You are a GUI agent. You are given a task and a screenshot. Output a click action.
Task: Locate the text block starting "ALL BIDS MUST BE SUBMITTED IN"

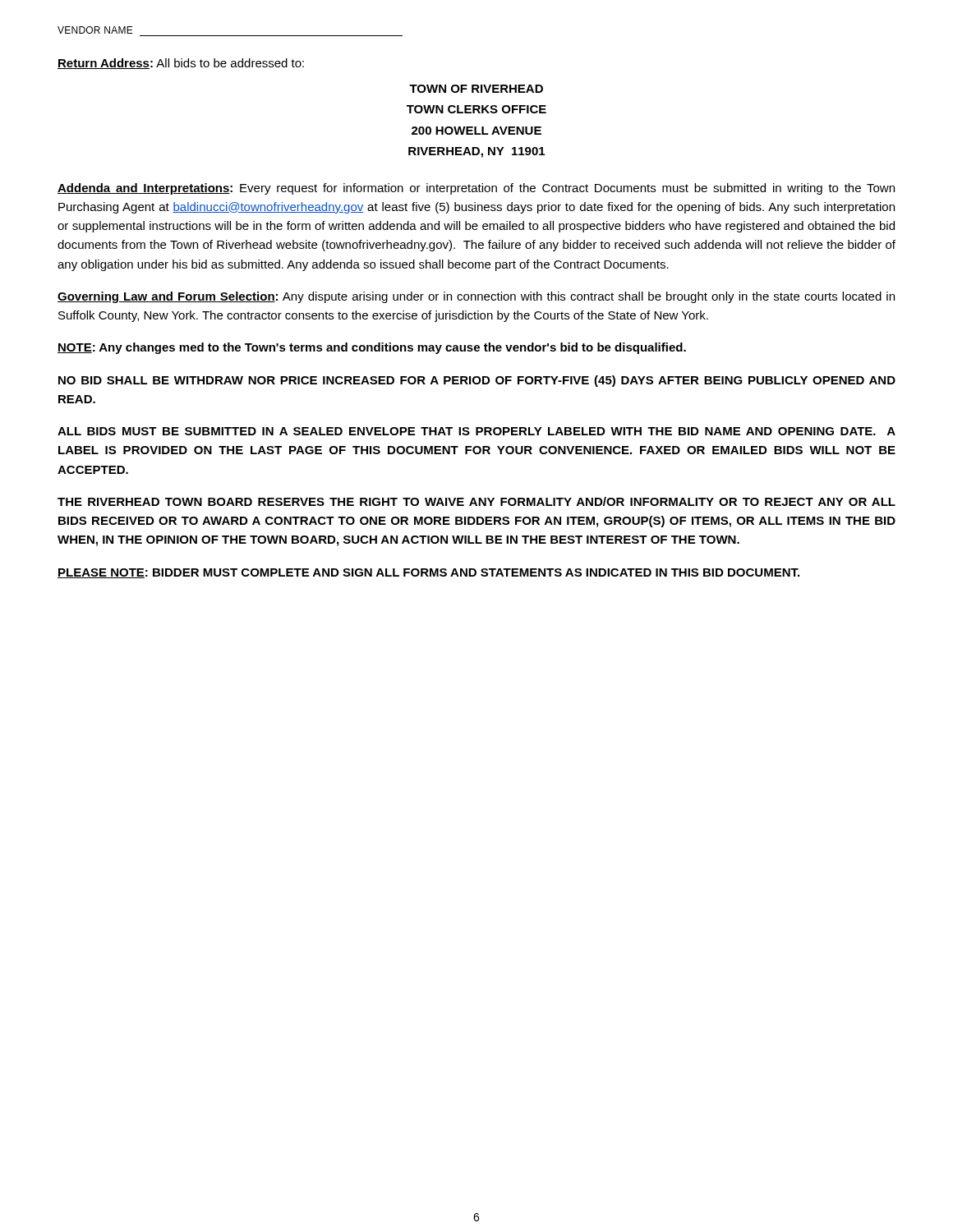pyautogui.click(x=476, y=450)
